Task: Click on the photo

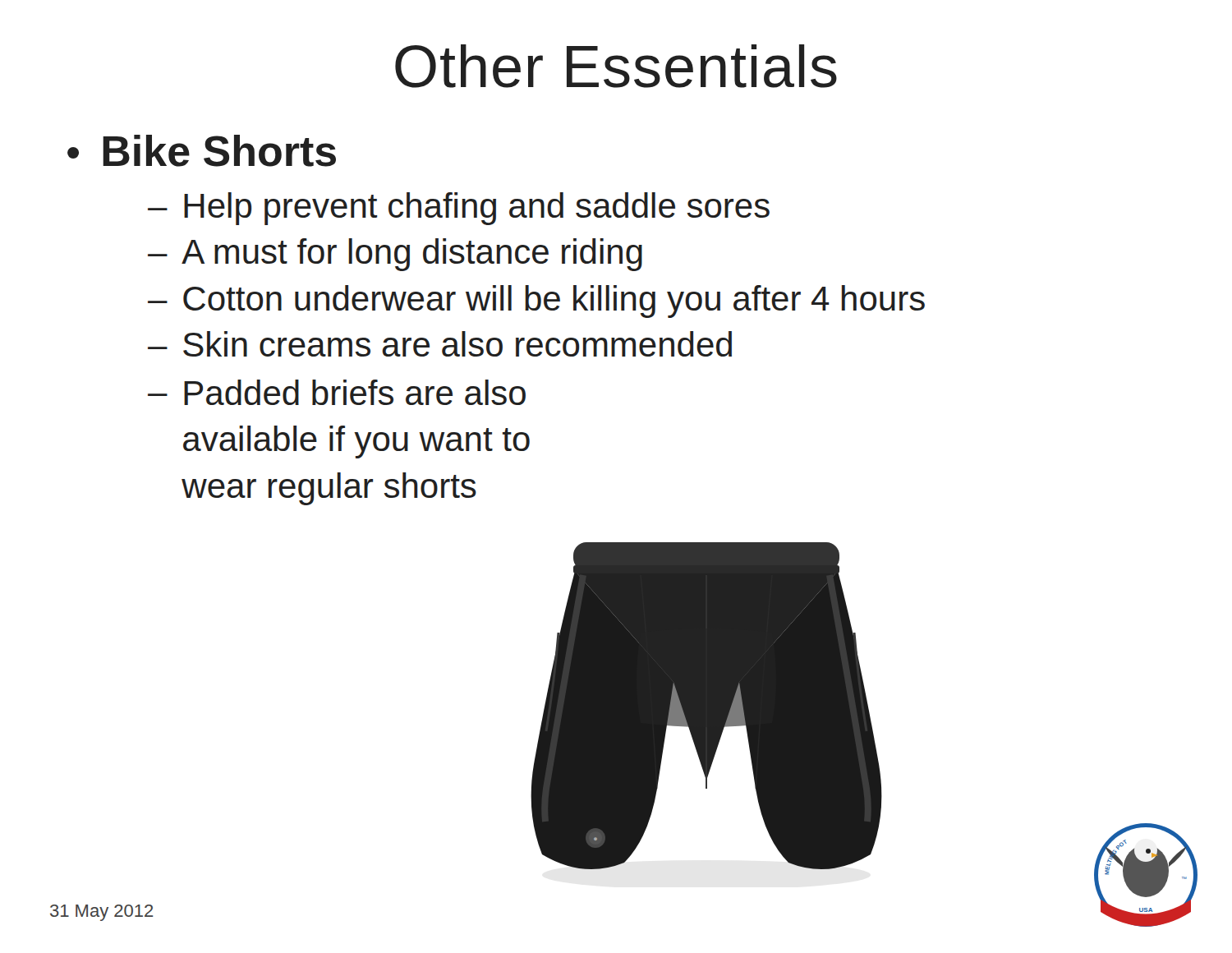Action: tap(706, 711)
